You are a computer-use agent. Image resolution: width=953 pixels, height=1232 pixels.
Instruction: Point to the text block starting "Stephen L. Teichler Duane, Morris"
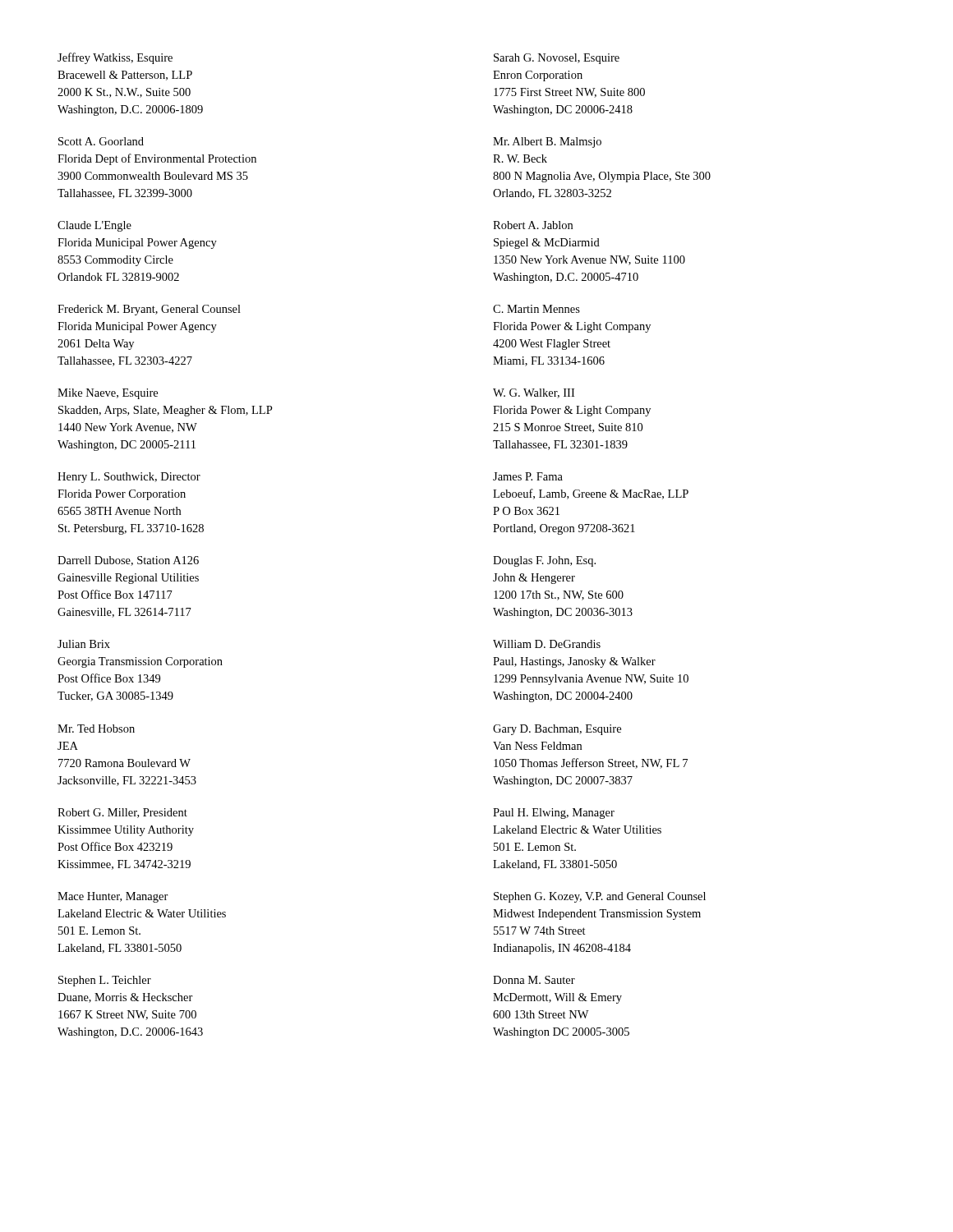pyautogui.click(x=105, y=981)
